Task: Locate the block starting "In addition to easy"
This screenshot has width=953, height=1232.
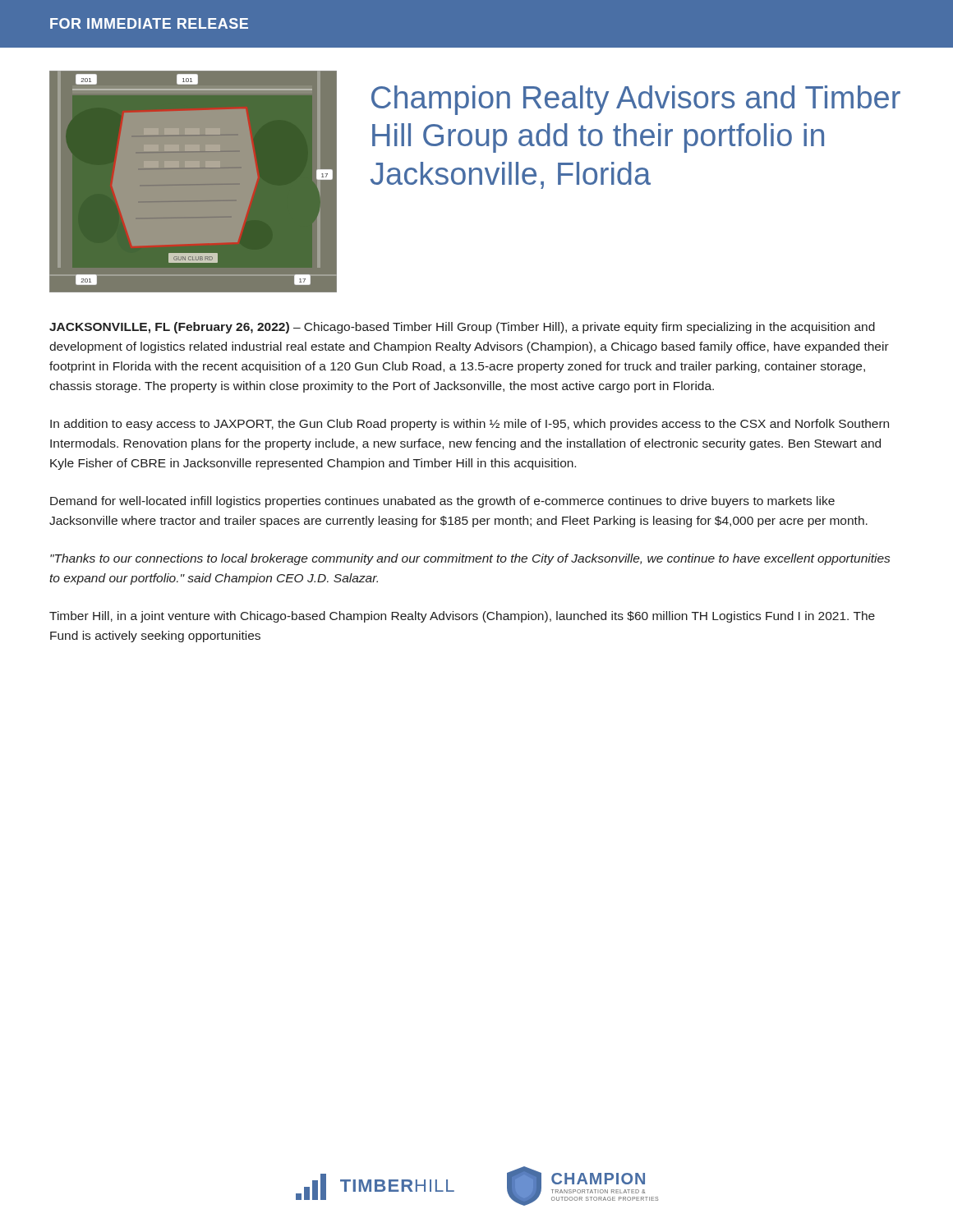Action: click(x=470, y=443)
